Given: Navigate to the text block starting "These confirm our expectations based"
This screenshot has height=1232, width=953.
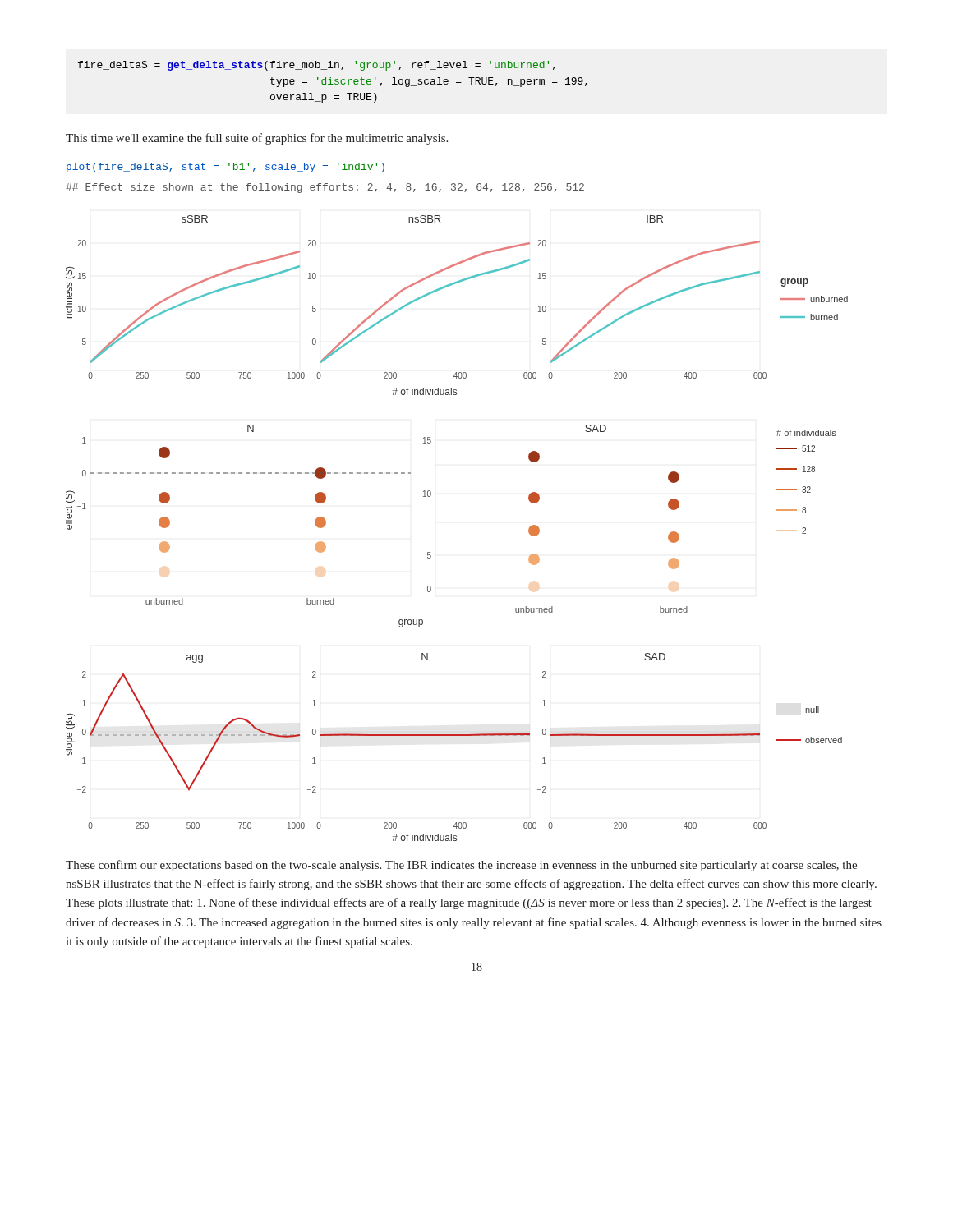Looking at the screenshot, I should 476,903.
